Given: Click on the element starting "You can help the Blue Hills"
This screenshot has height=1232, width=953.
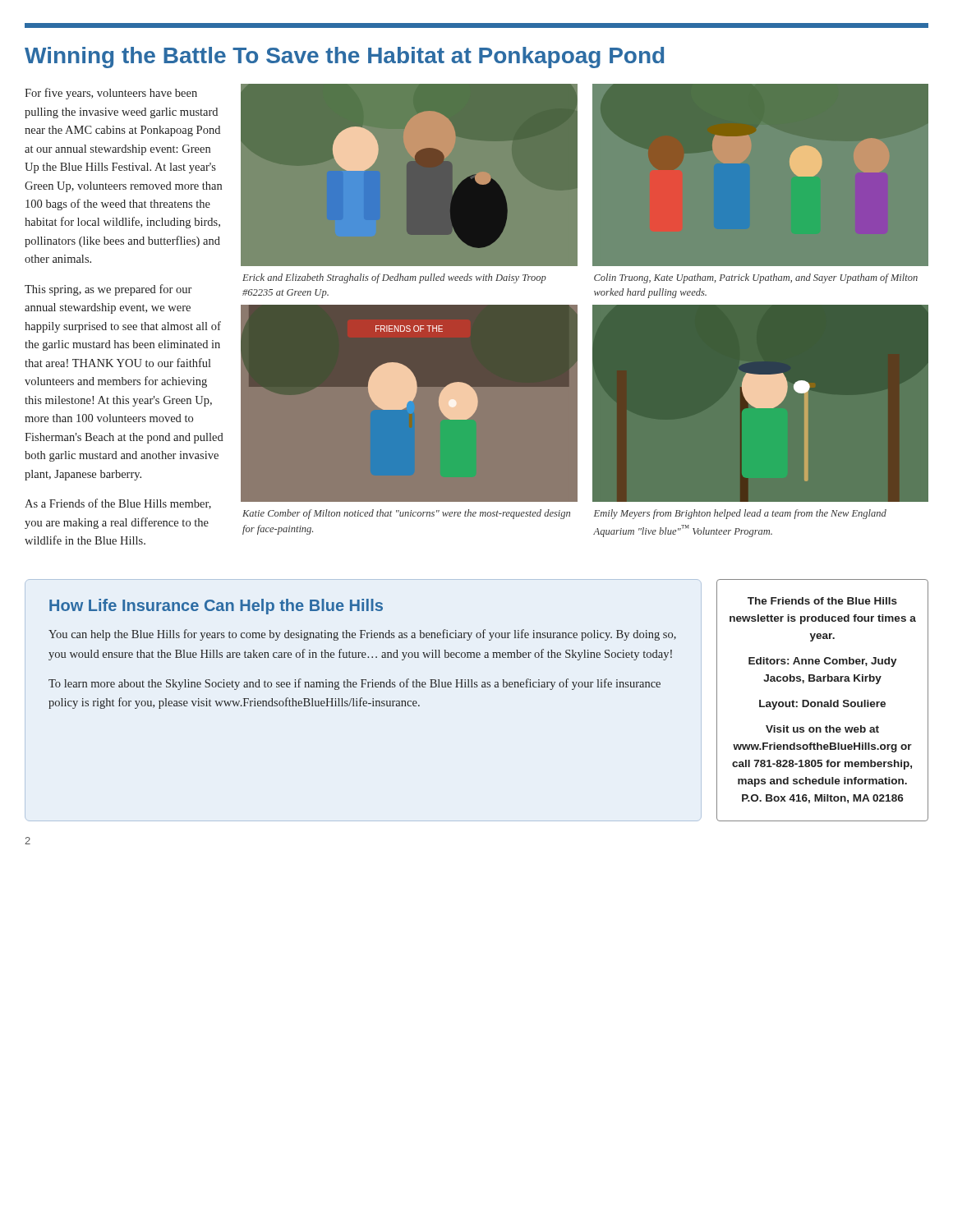Looking at the screenshot, I should click(x=363, y=669).
